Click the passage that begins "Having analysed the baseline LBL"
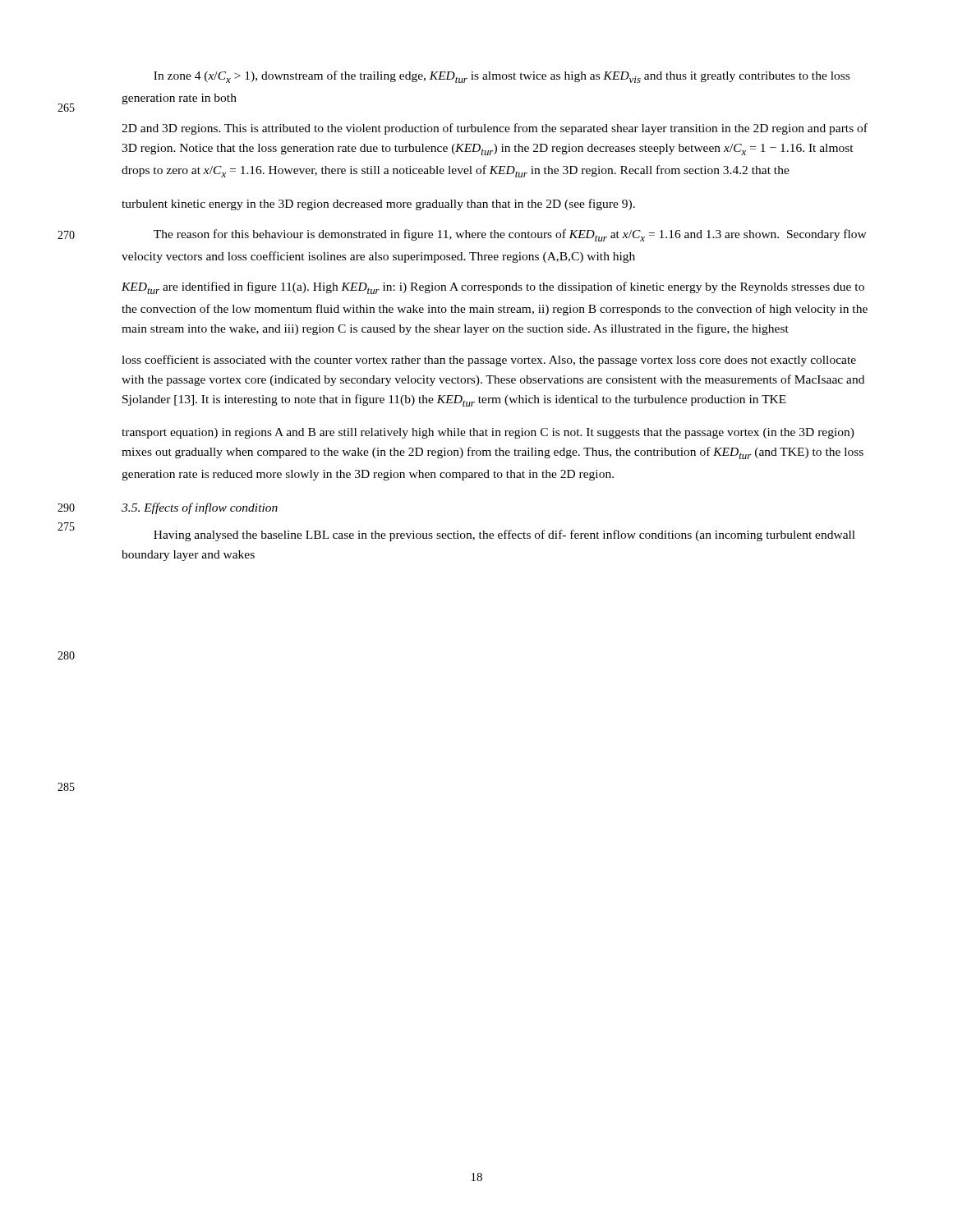 [496, 545]
